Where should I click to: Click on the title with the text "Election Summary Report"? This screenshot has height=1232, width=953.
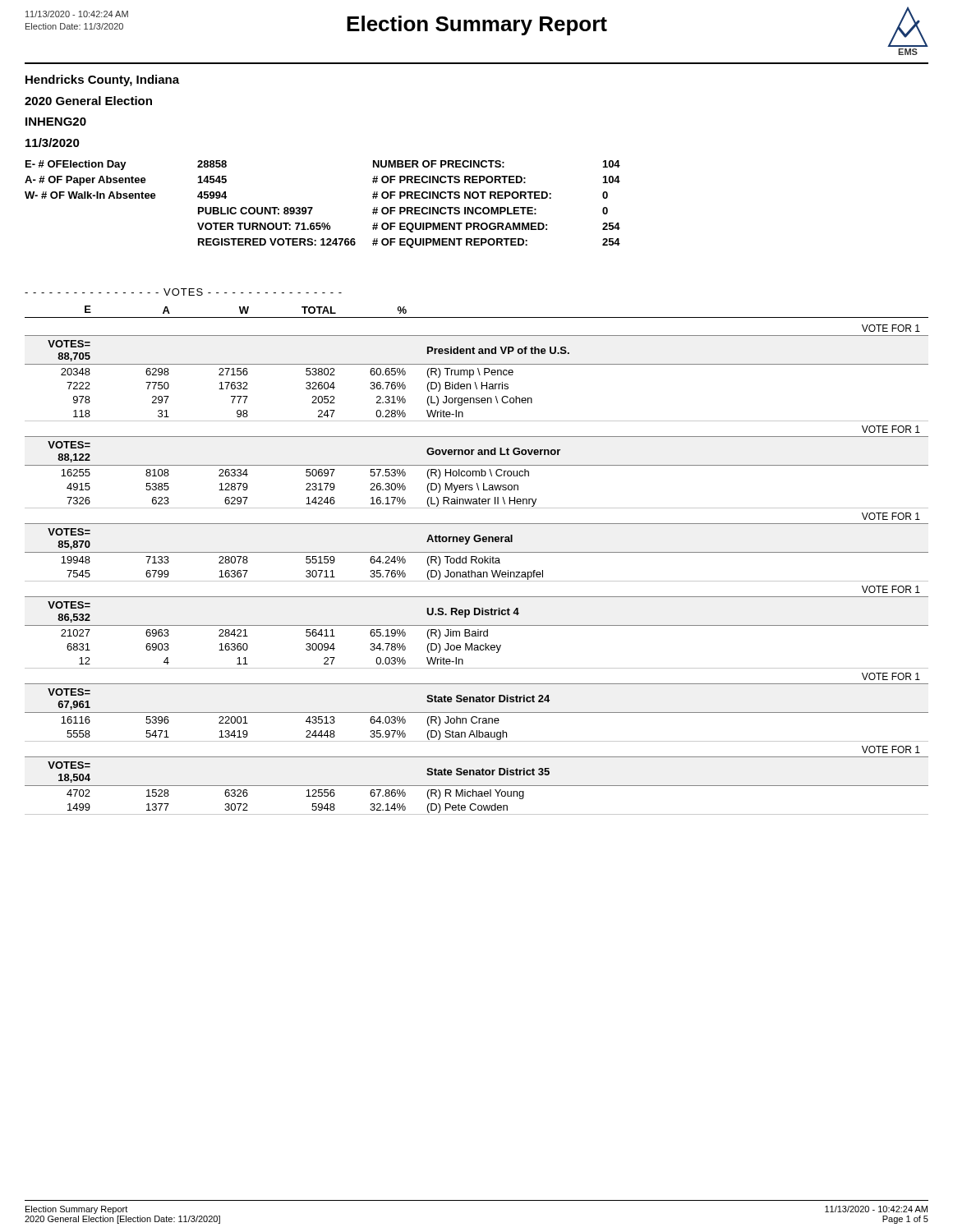click(476, 24)
